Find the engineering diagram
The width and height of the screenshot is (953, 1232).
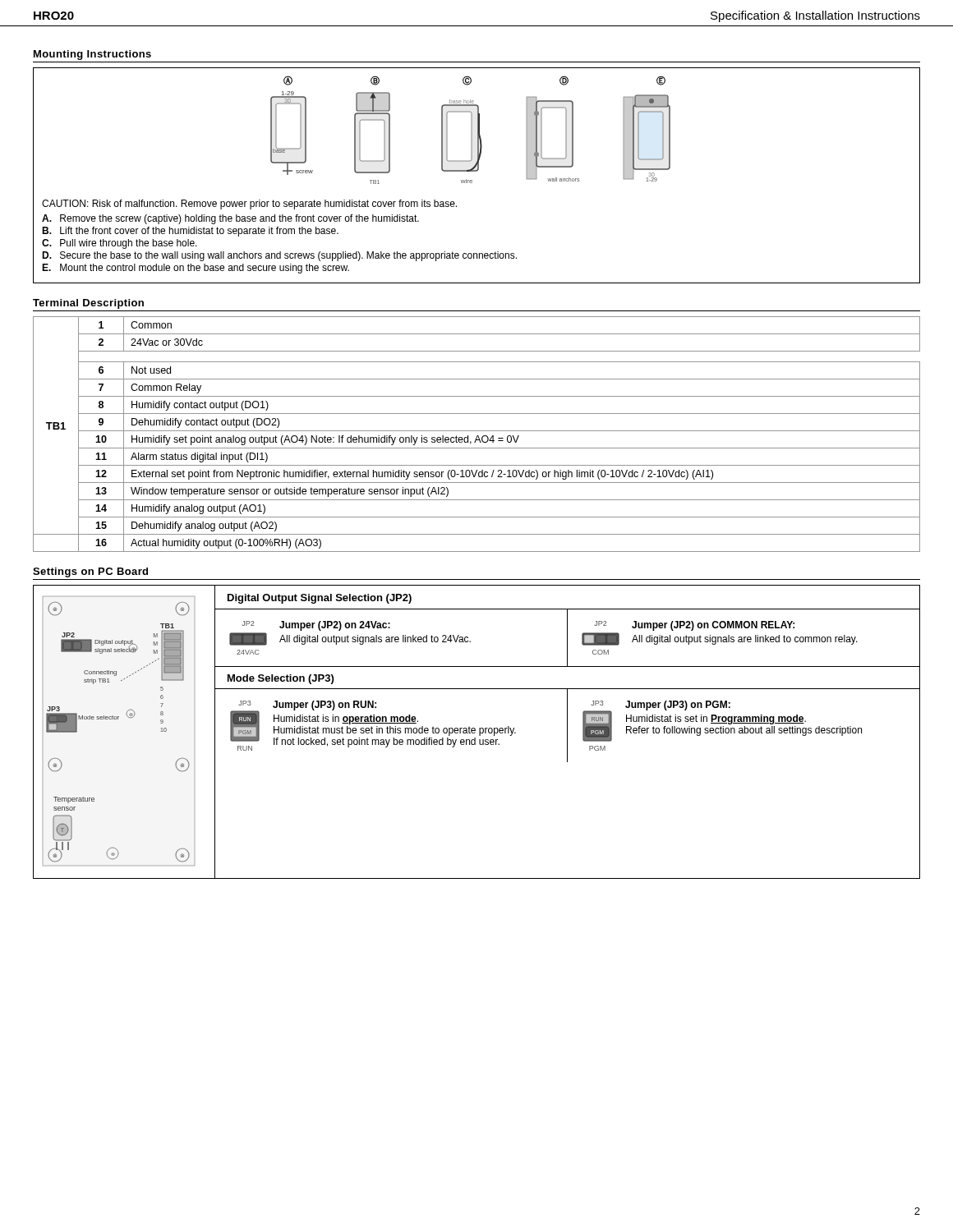pyautogui.click(x=124, y=732)
